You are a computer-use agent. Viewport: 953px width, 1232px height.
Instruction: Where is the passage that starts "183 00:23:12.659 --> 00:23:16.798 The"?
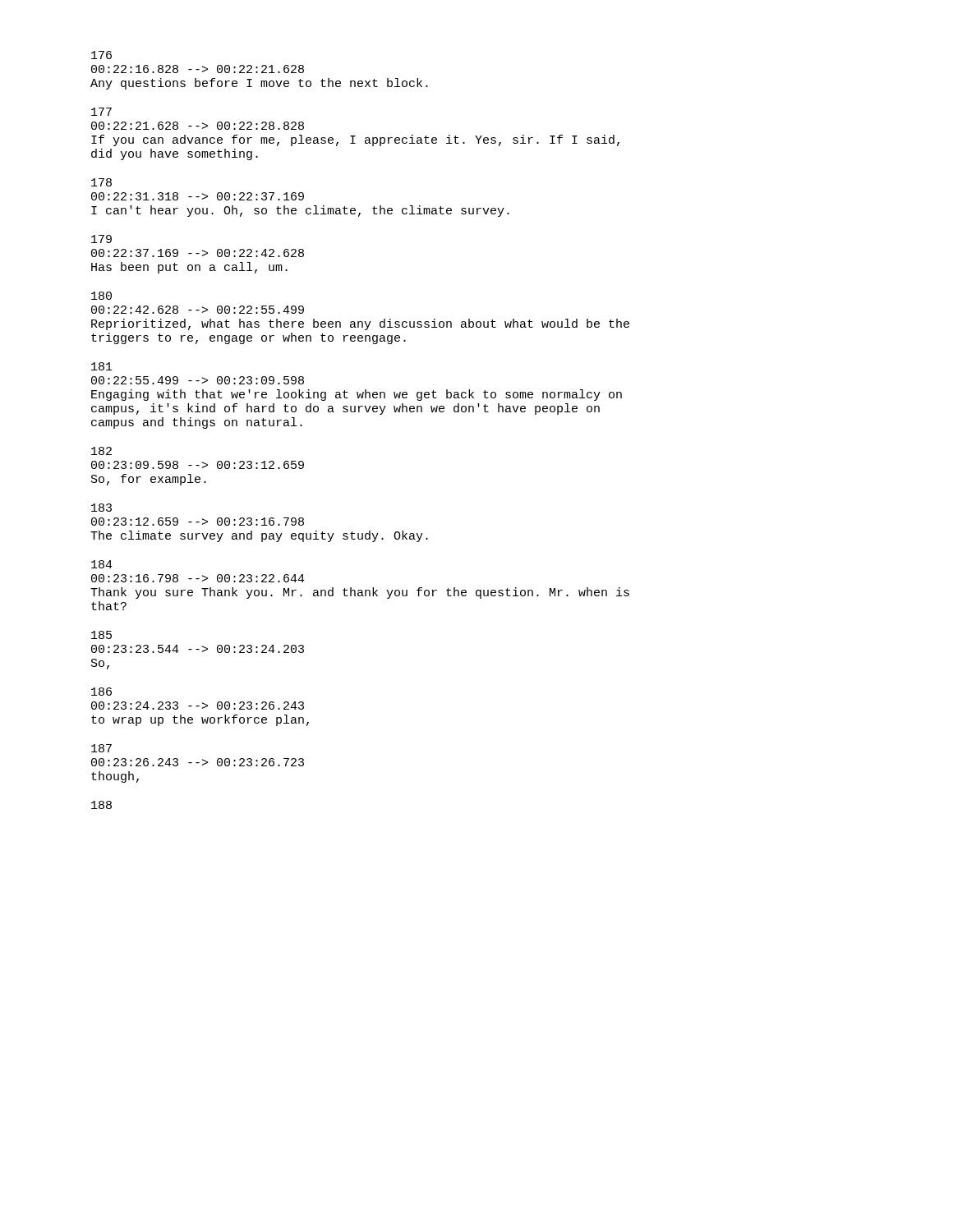tap(101, 508)
